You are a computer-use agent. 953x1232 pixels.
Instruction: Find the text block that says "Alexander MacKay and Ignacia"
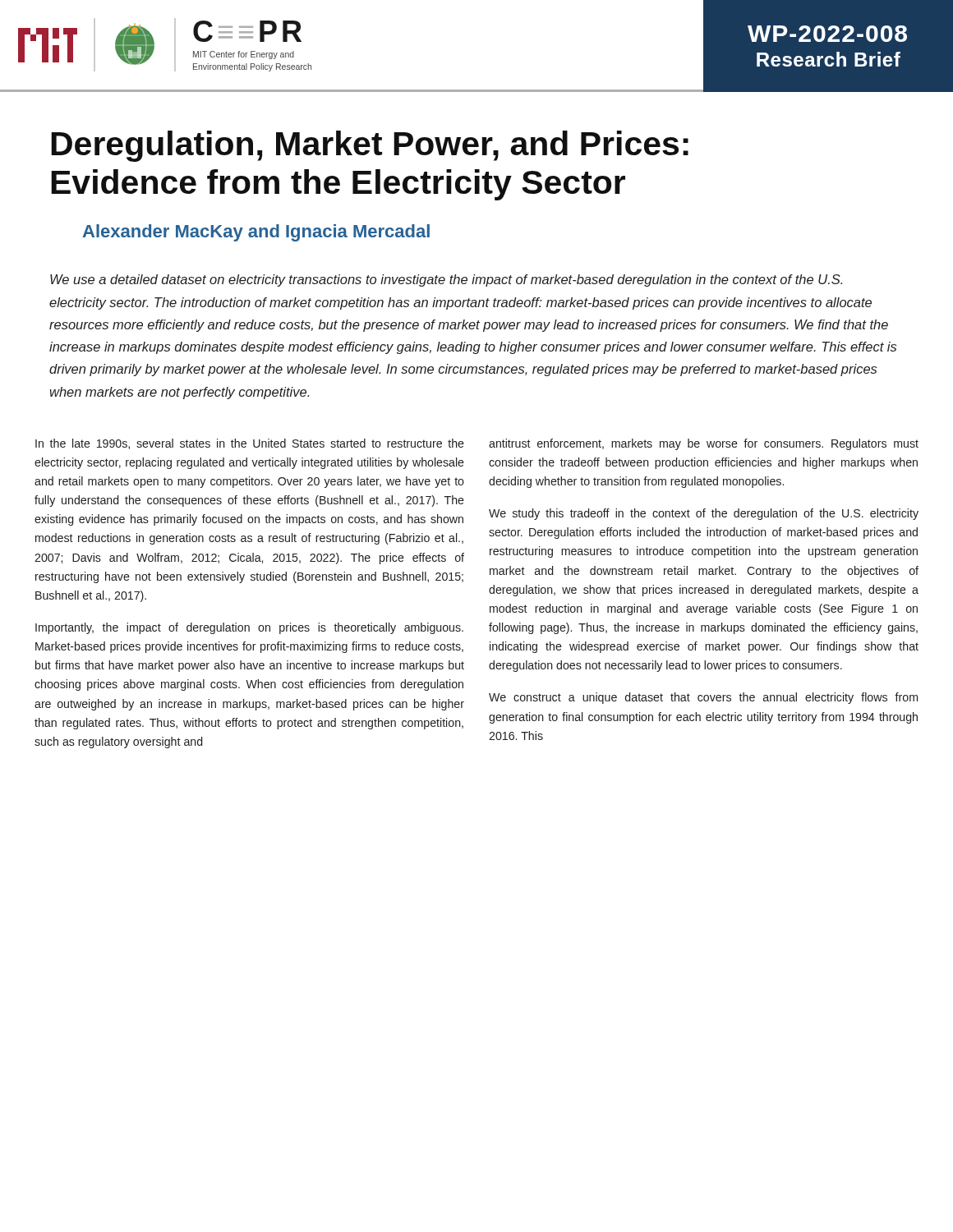256,232
